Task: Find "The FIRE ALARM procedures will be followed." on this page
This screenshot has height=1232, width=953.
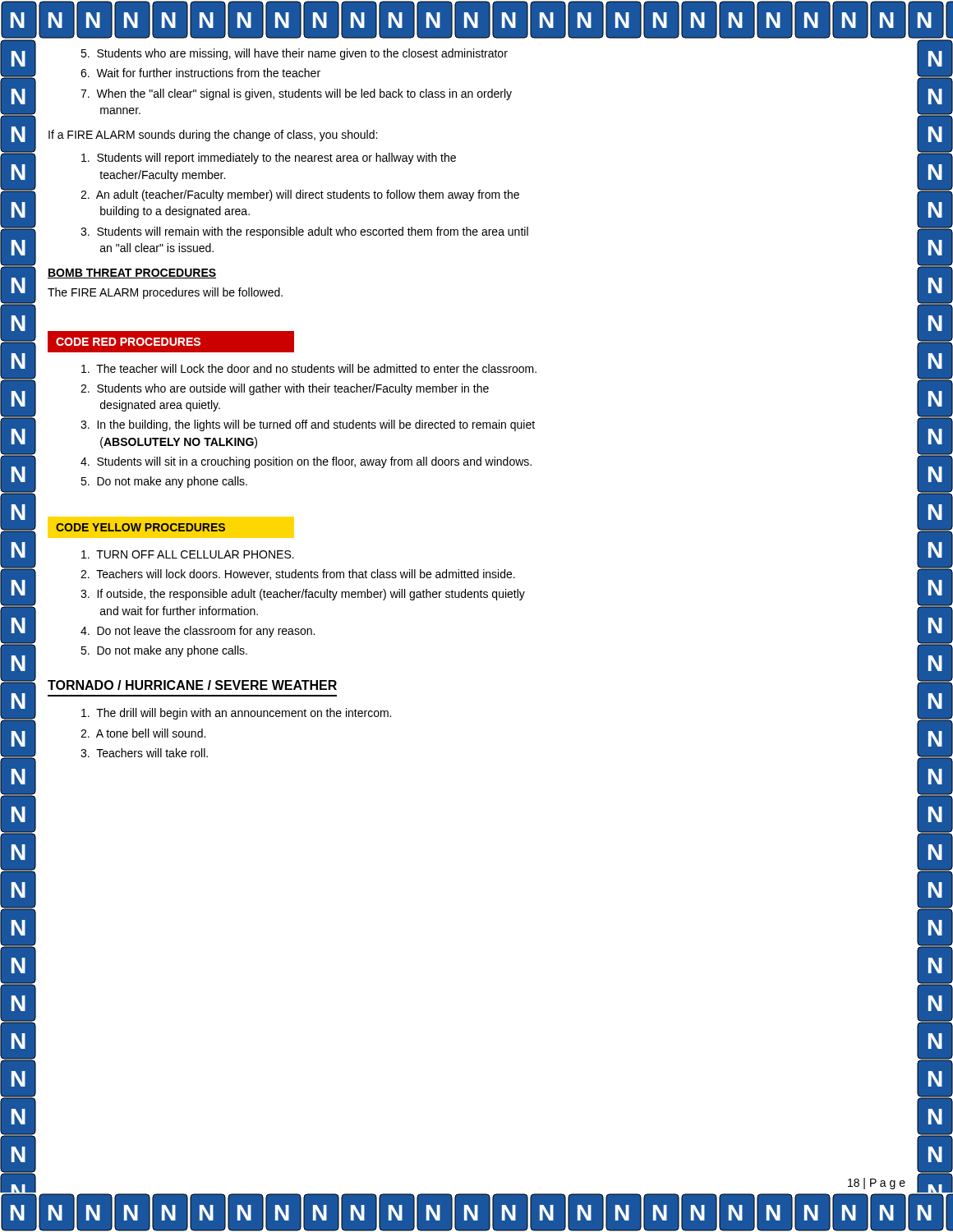Action: (166, 293)
